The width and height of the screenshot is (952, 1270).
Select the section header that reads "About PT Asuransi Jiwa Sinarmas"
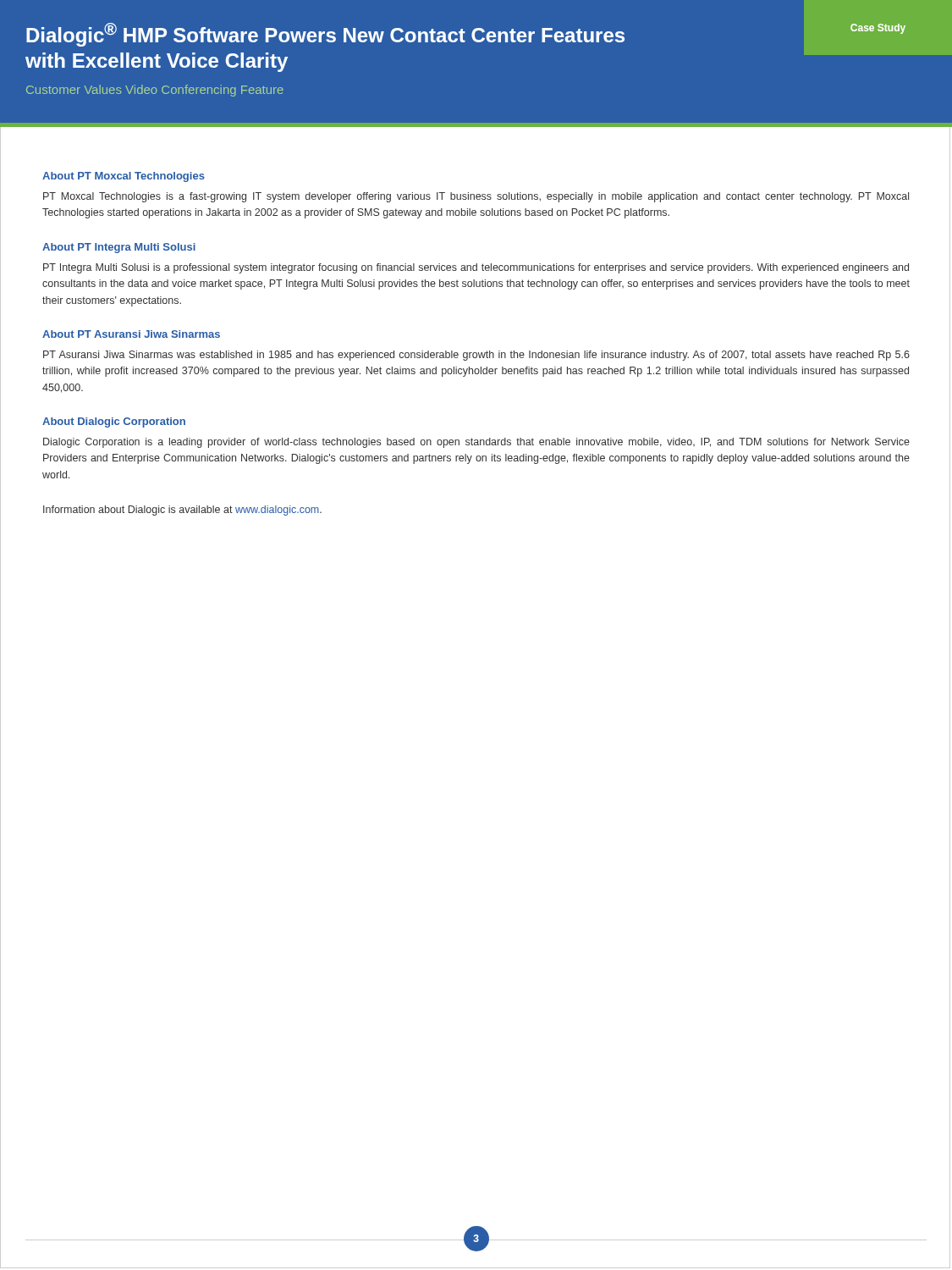[131, 334]
